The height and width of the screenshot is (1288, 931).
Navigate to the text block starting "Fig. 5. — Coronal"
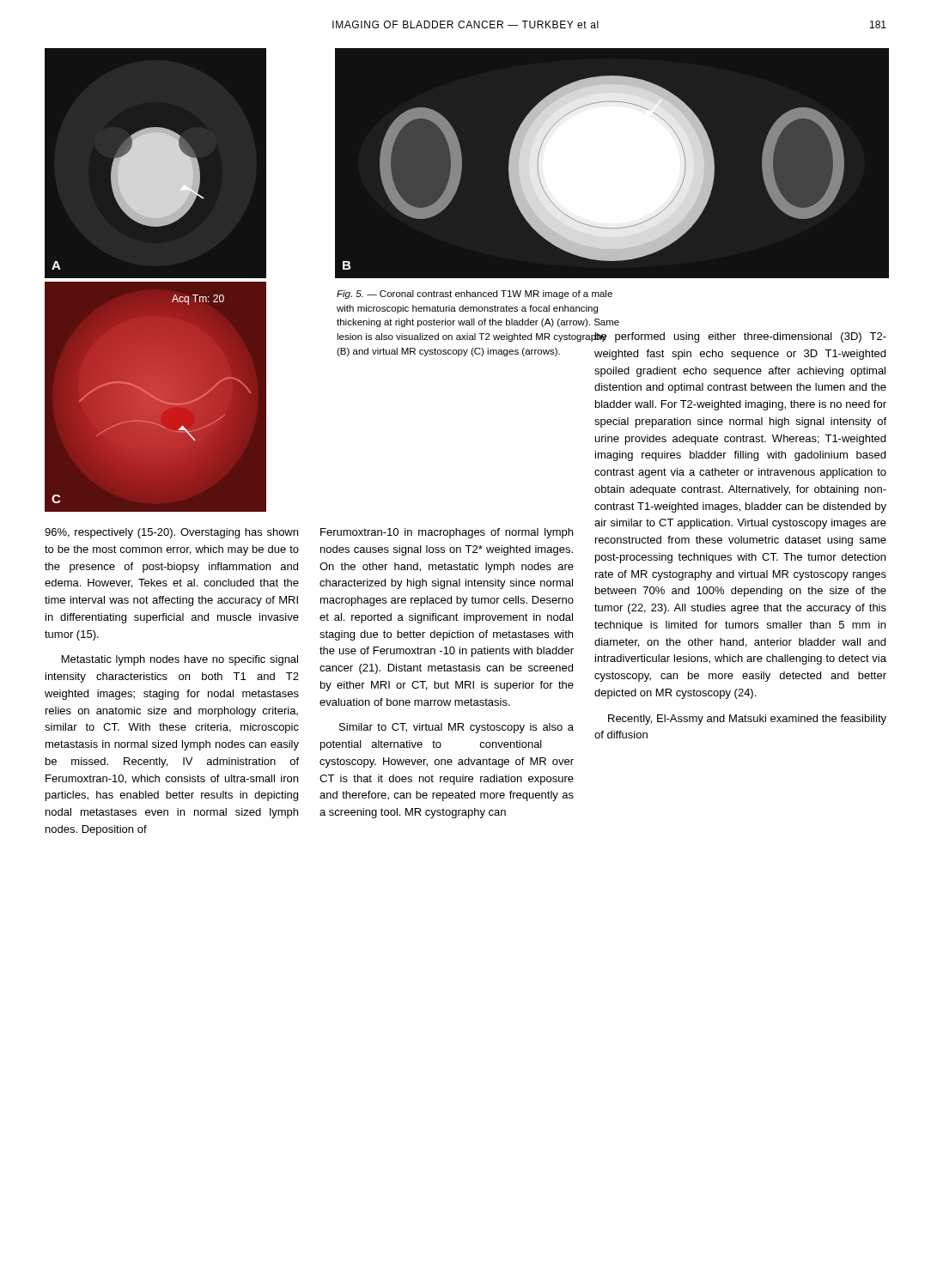coord(478,323)
